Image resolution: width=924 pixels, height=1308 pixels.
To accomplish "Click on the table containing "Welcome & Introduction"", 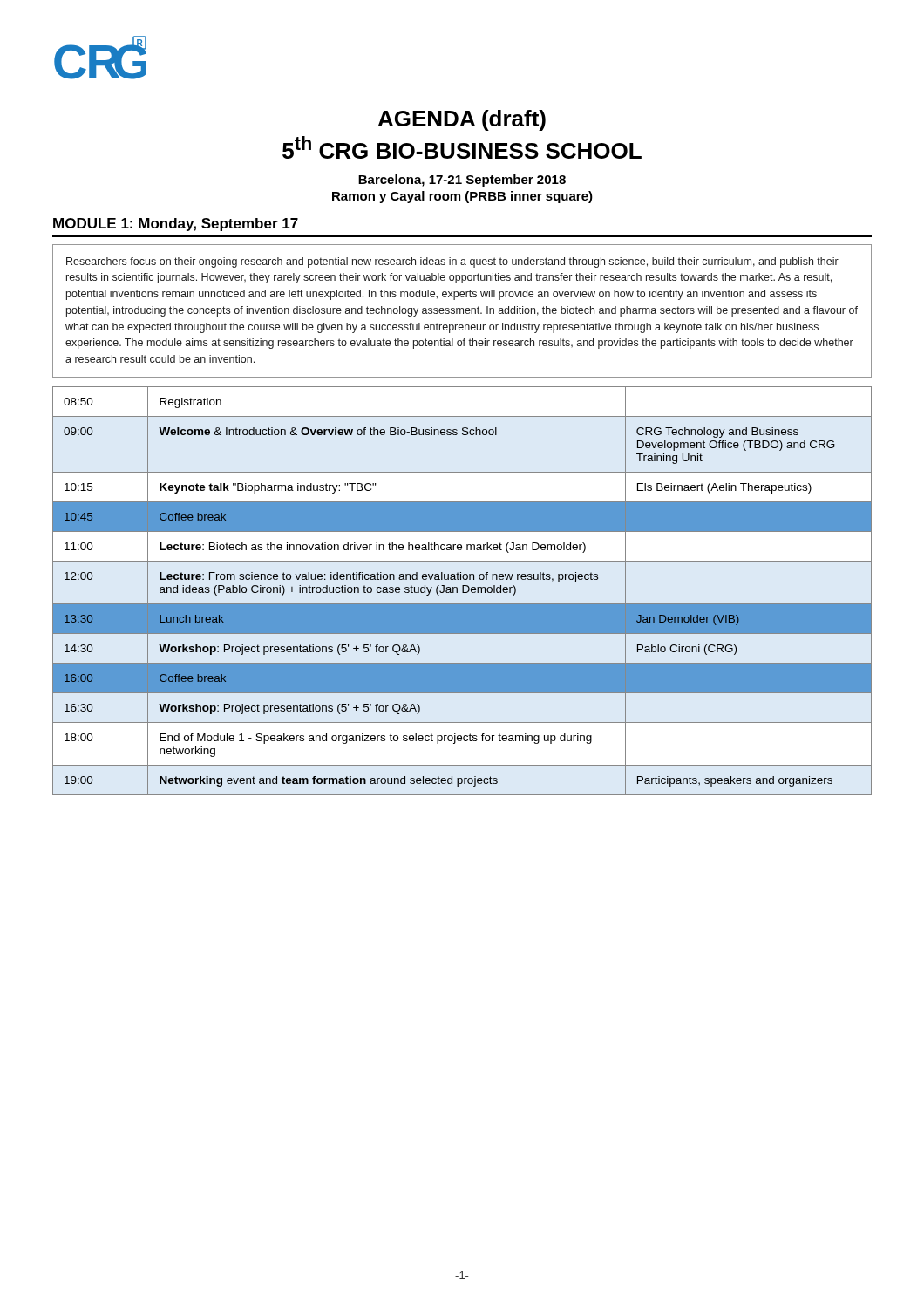I will 462,591.
